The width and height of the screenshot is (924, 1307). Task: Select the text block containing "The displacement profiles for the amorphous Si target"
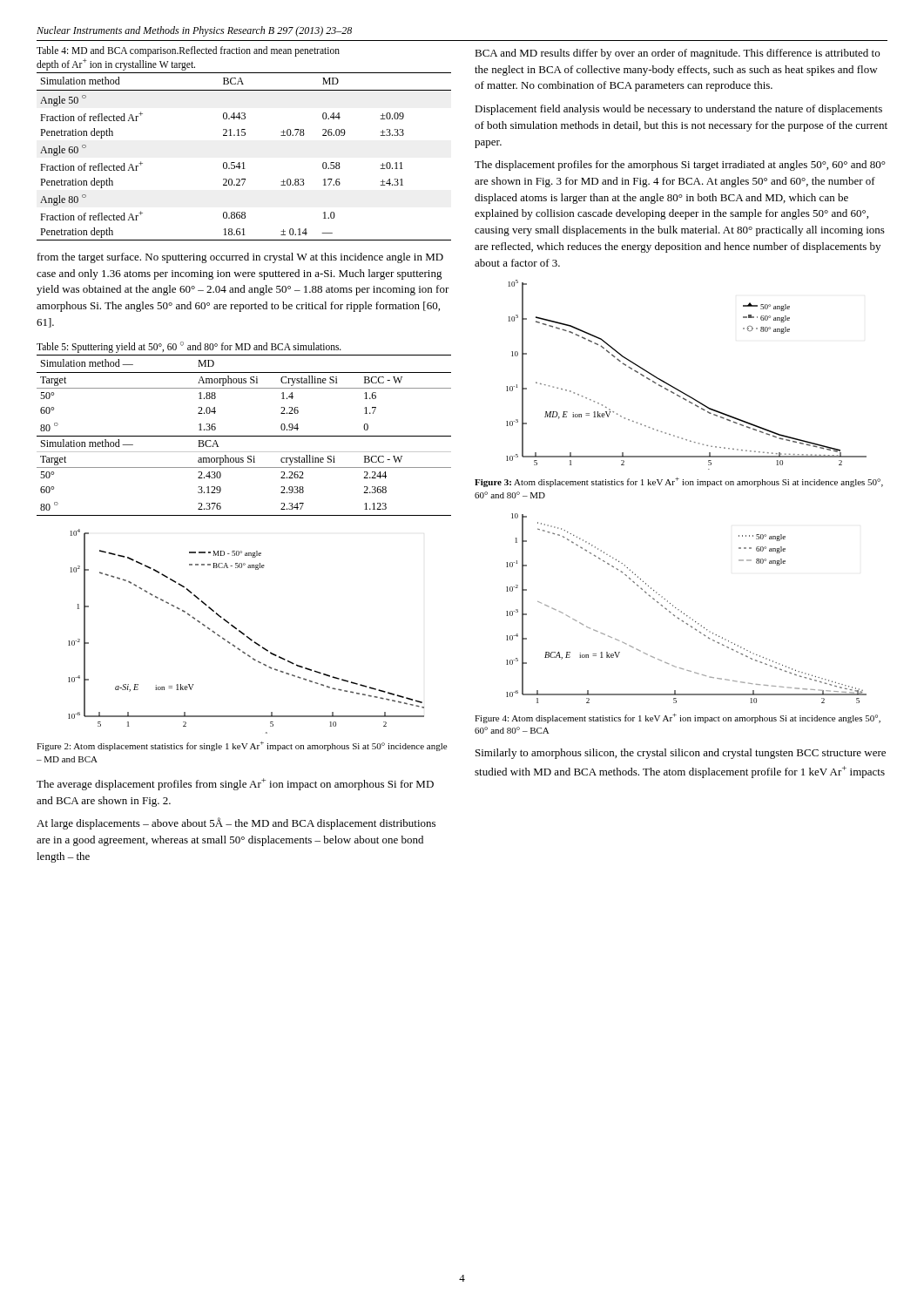pyautogui.click(x=680, y=213)
